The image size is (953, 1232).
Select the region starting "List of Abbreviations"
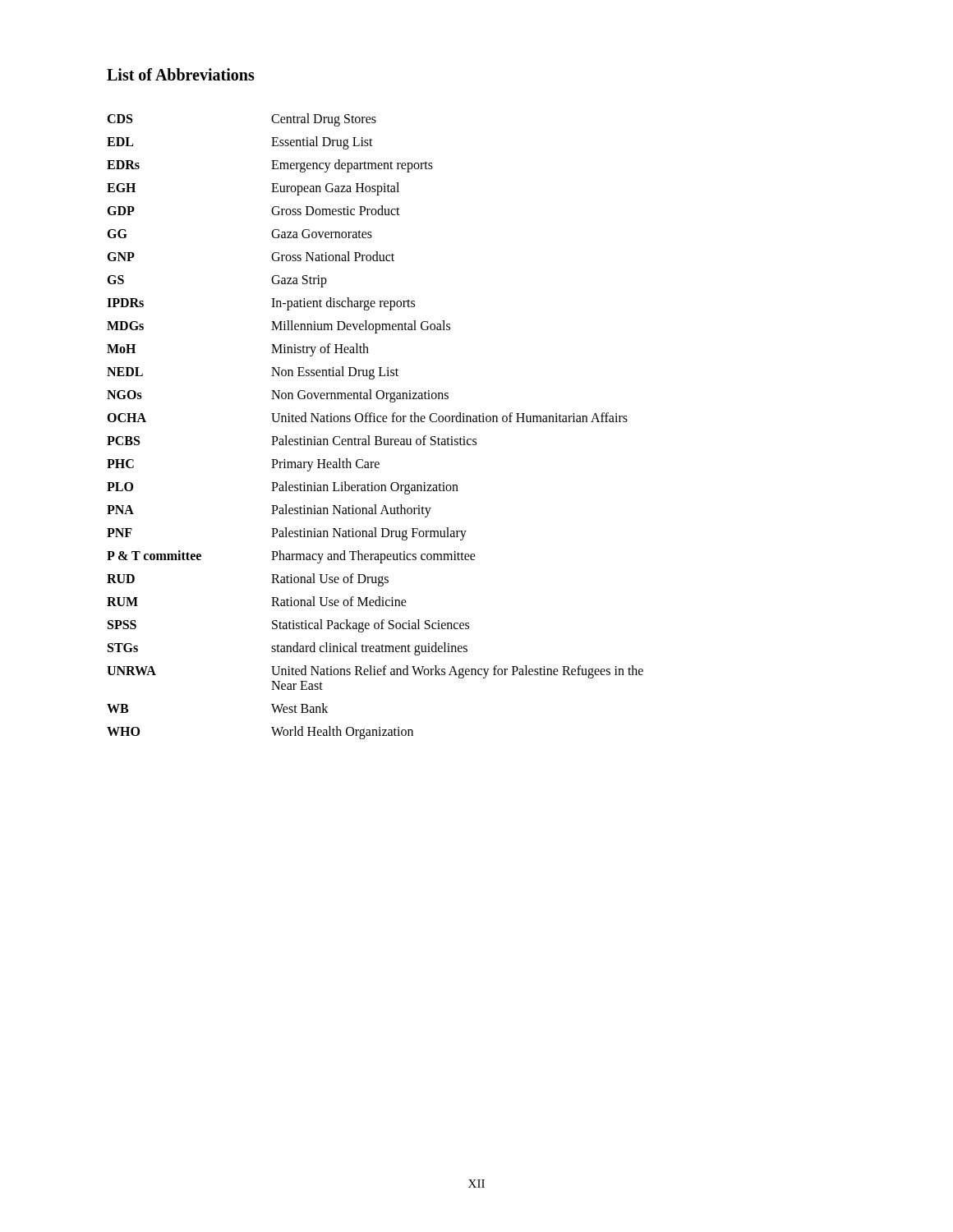pyautogui.click(x=181, y=75)
